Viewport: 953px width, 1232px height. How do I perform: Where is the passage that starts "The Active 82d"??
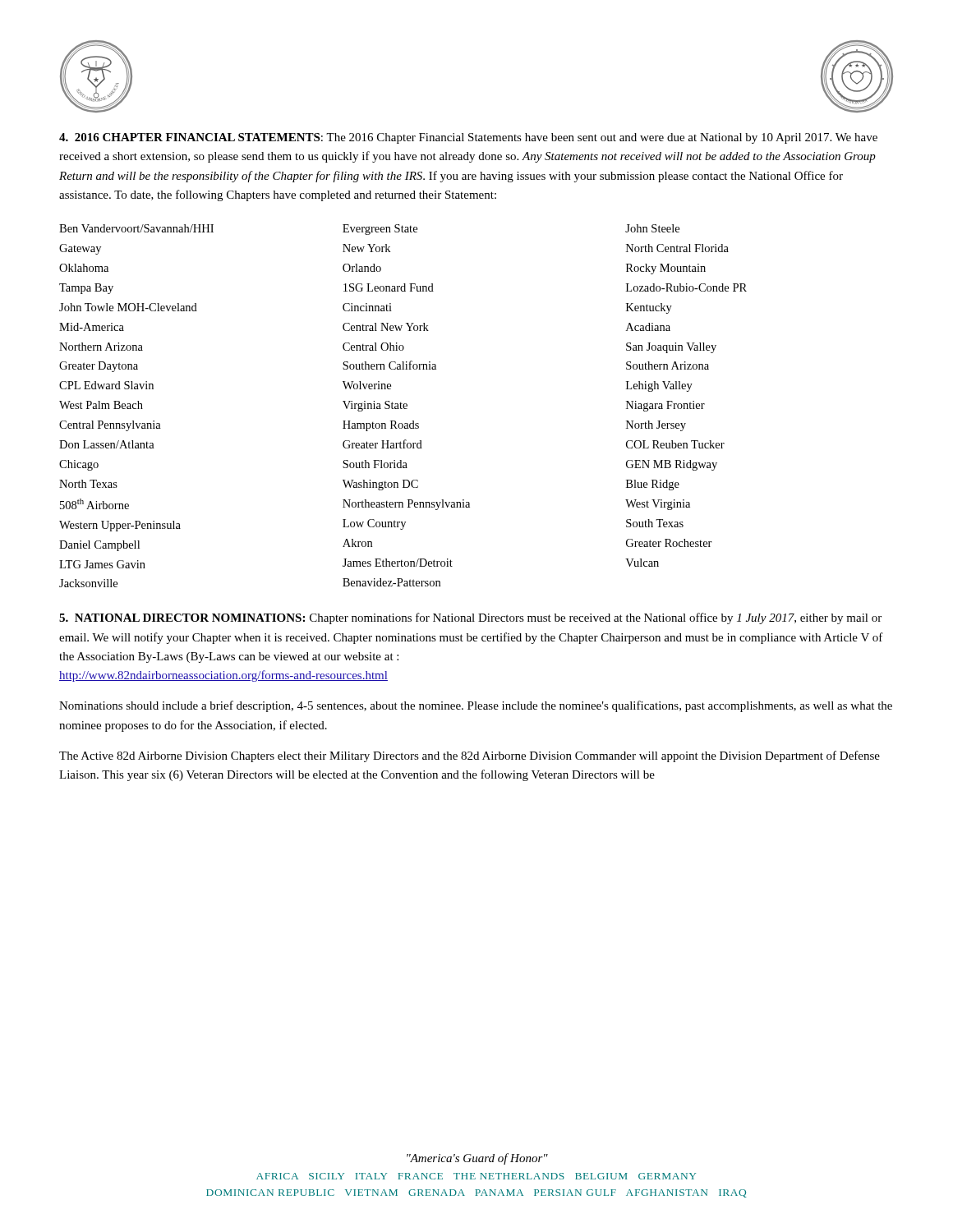469,765
